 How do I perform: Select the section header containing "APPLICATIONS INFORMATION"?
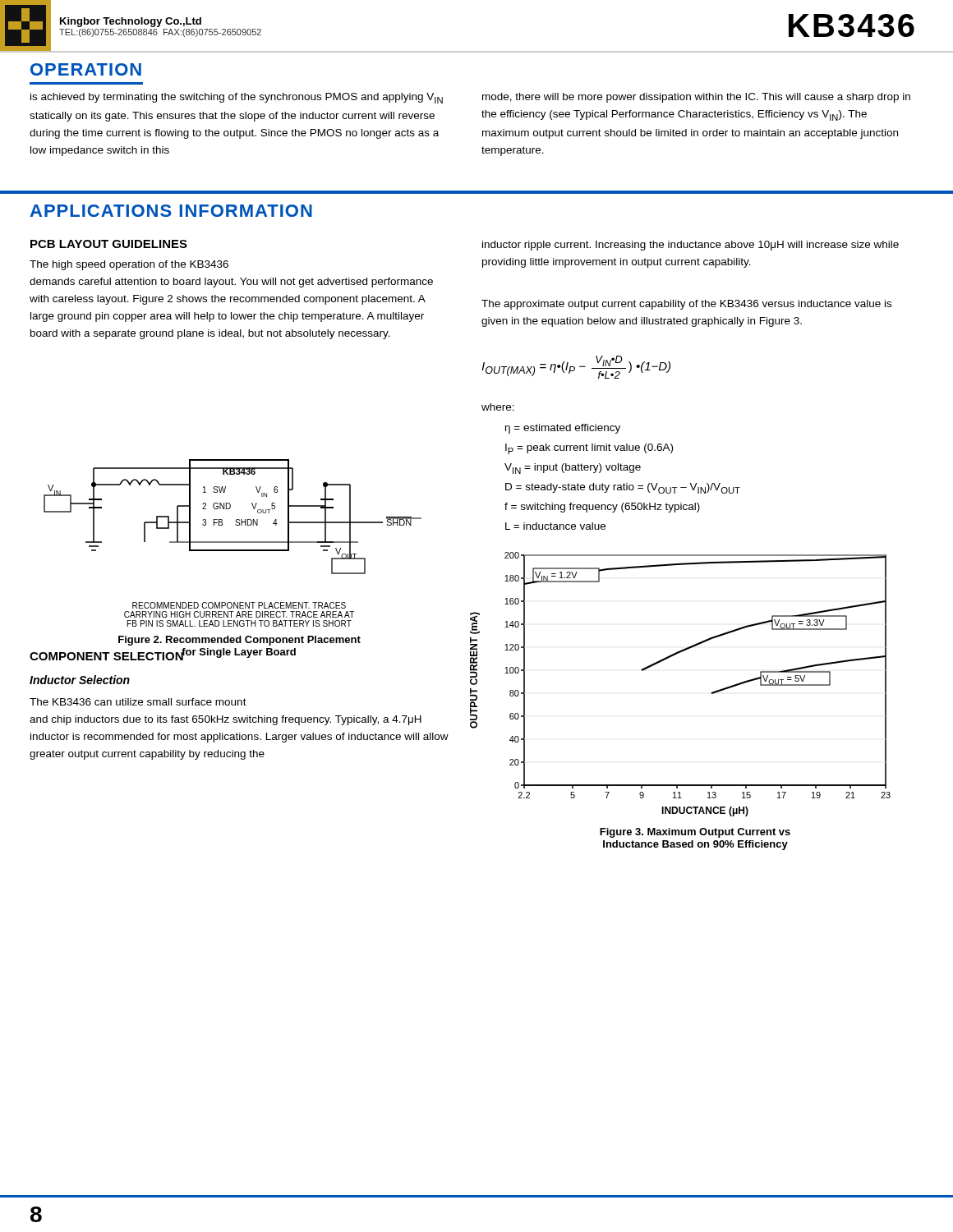pos(172,211)
